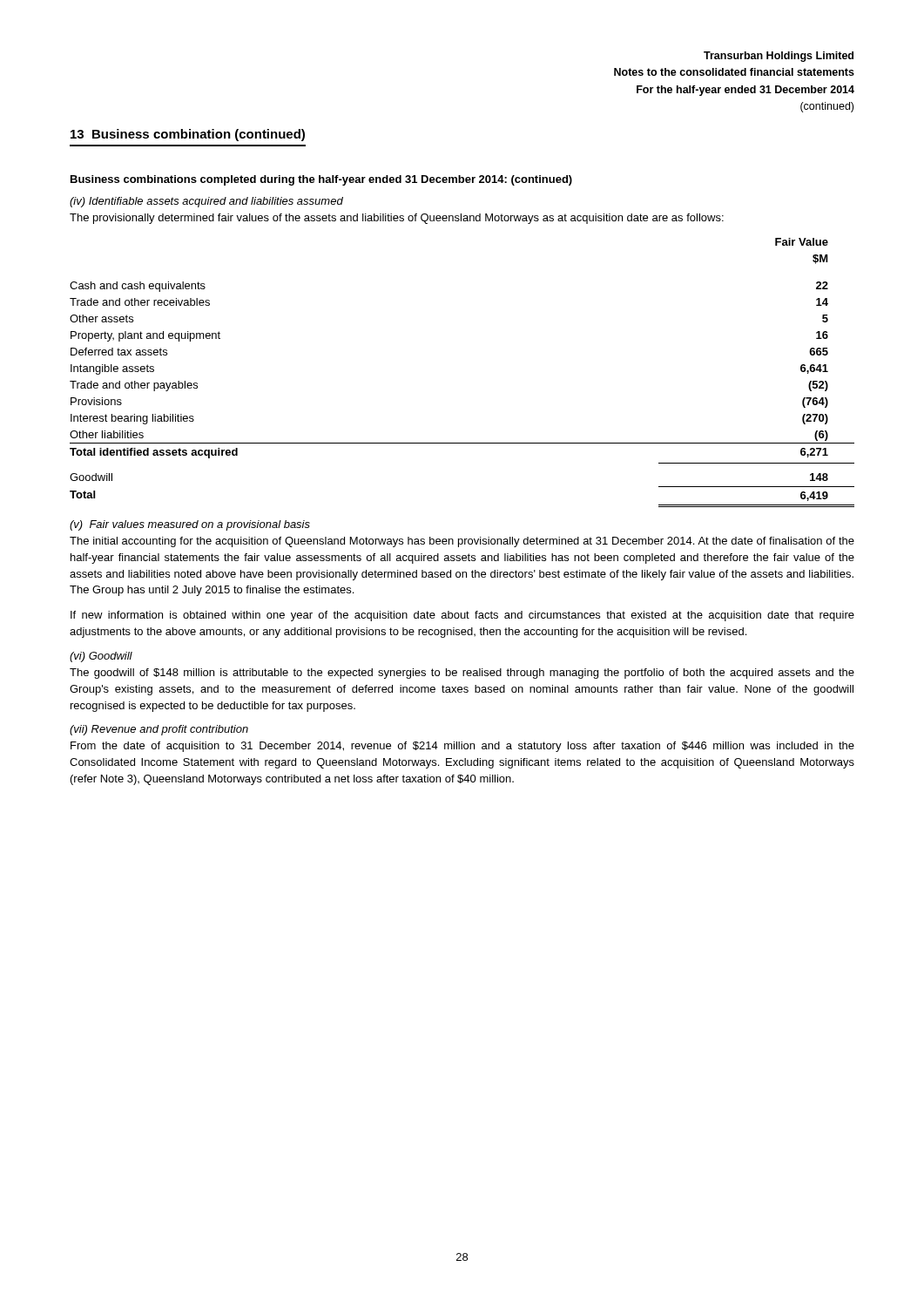Screen dimensions: 1307x924
Task: Point to the text block starting "(vi) Goodwill"
Action: pyautogui.click(x=101, y=656)
